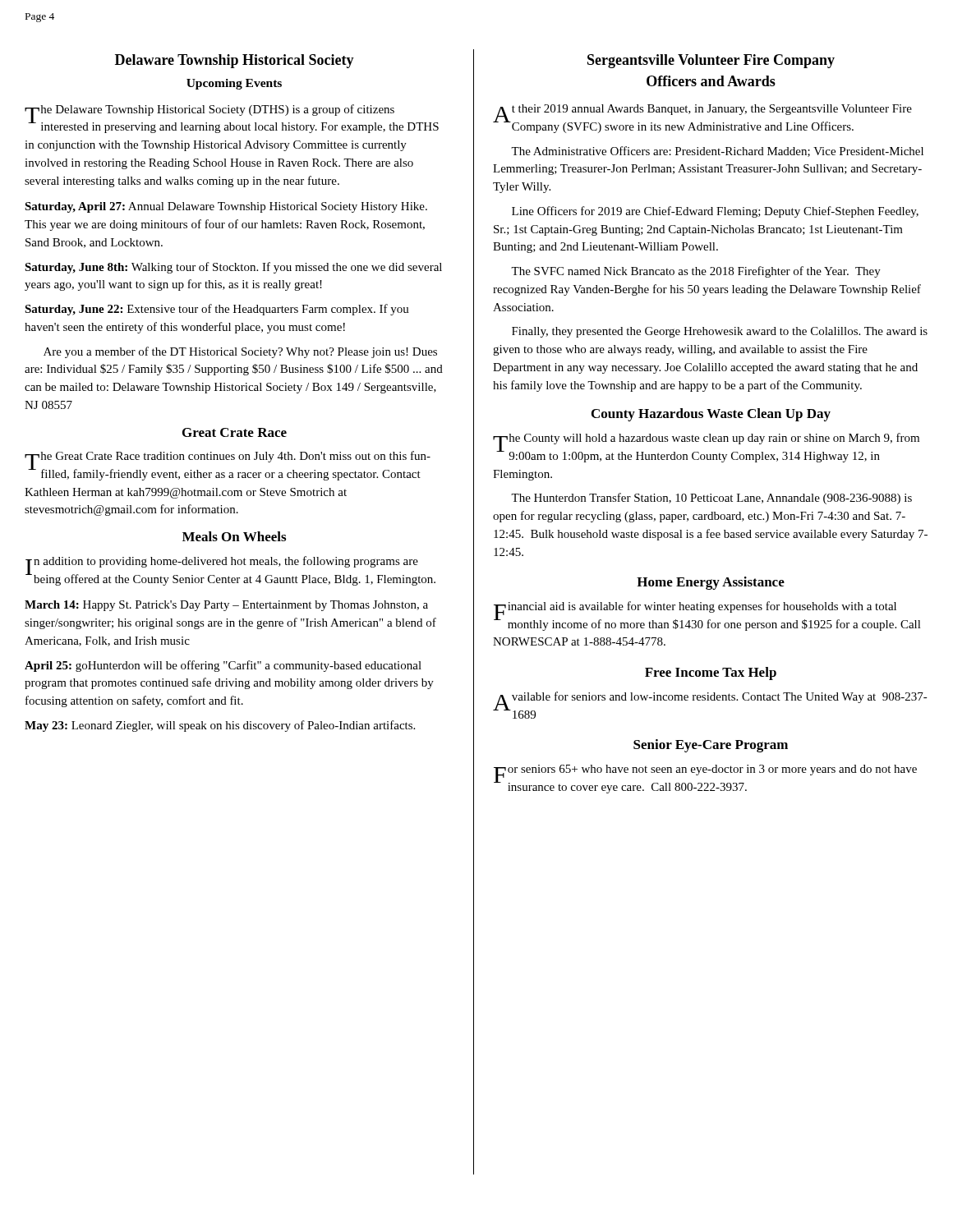953x1232 pixels.
Task: Find the section header with the text "County Hazardous Waste Clean Up"
Action: (x=711, y=414)
